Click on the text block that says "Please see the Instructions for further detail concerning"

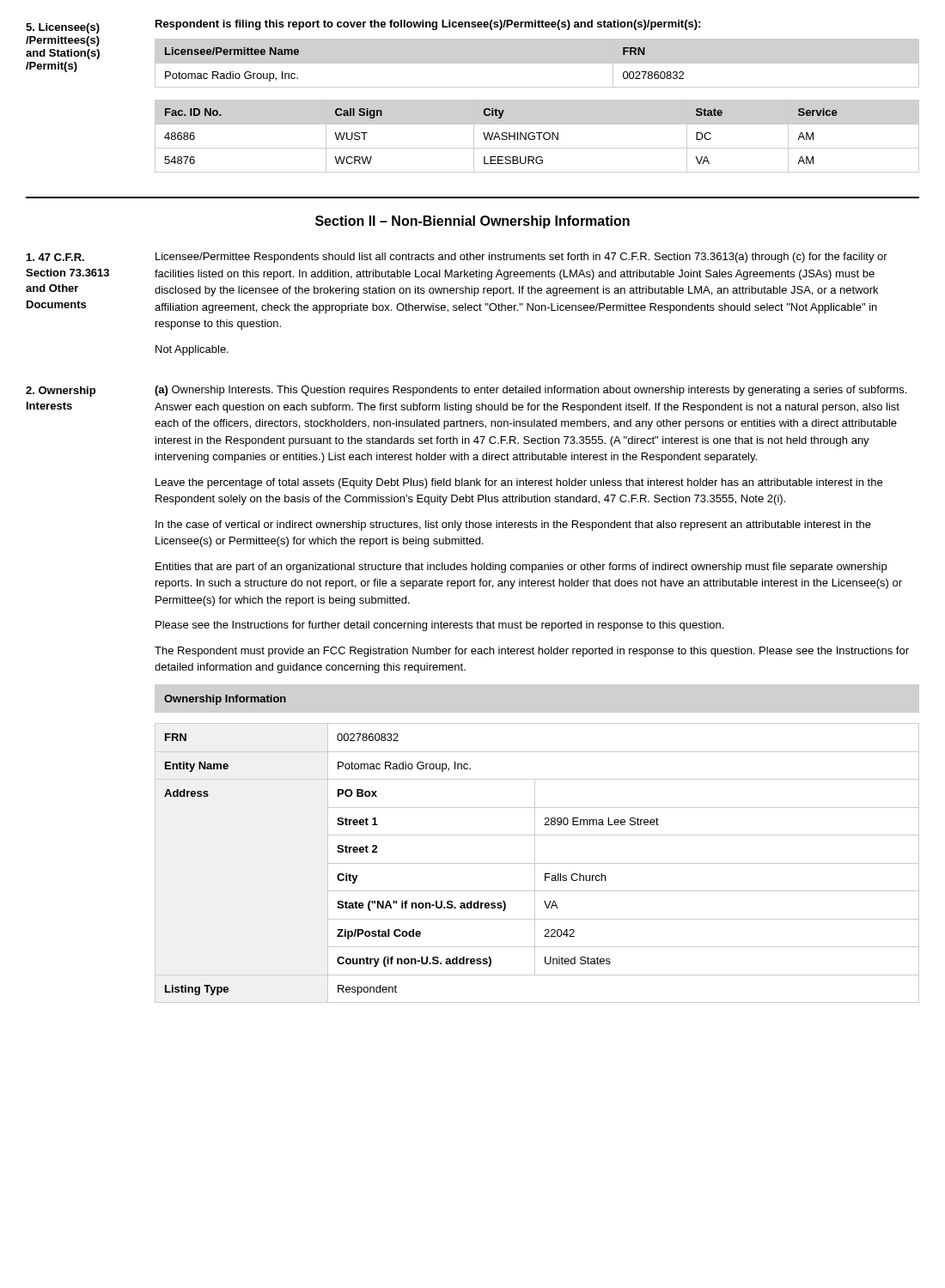[x=537, y=625]
